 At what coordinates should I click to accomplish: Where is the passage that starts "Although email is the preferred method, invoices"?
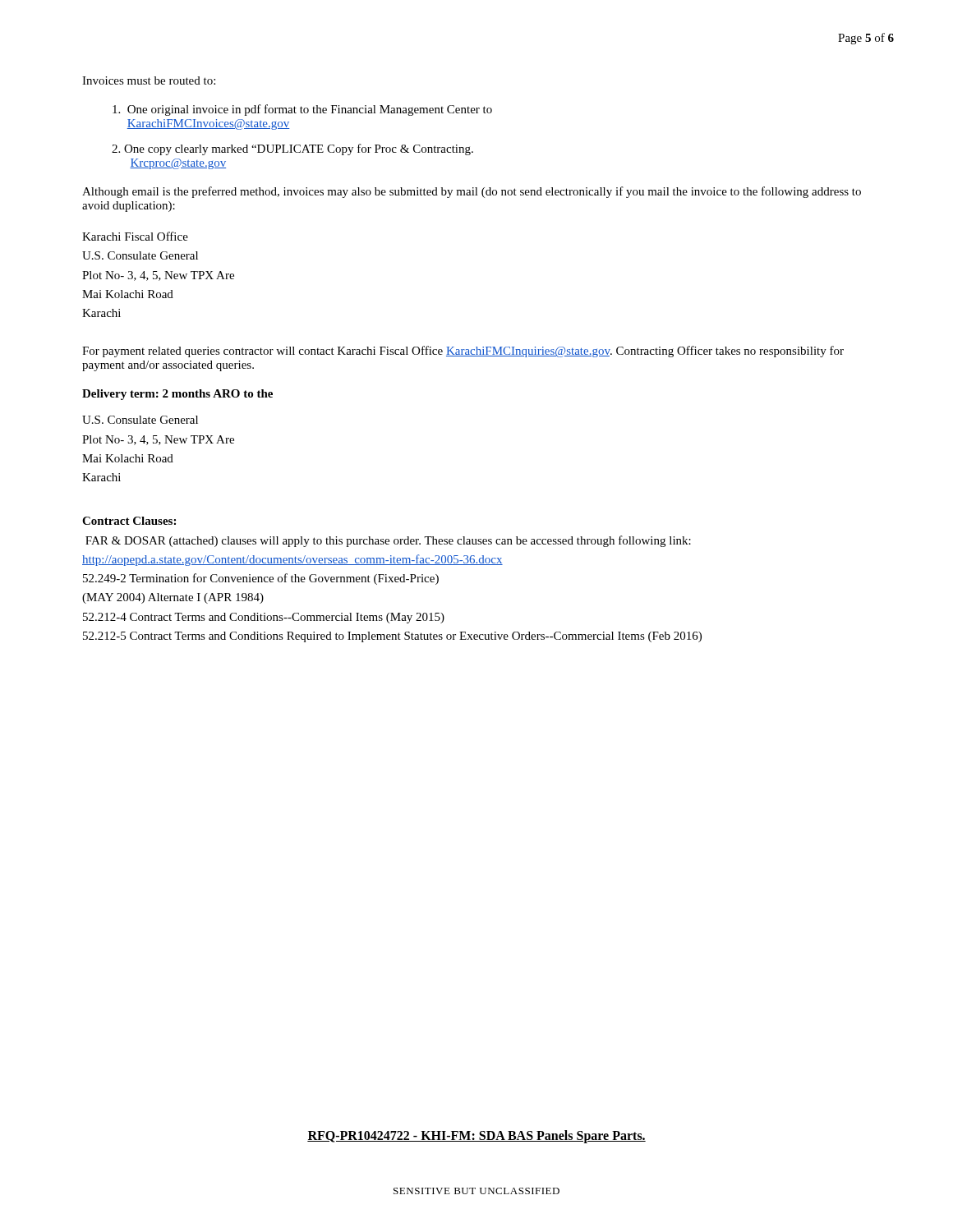(472, 198)
